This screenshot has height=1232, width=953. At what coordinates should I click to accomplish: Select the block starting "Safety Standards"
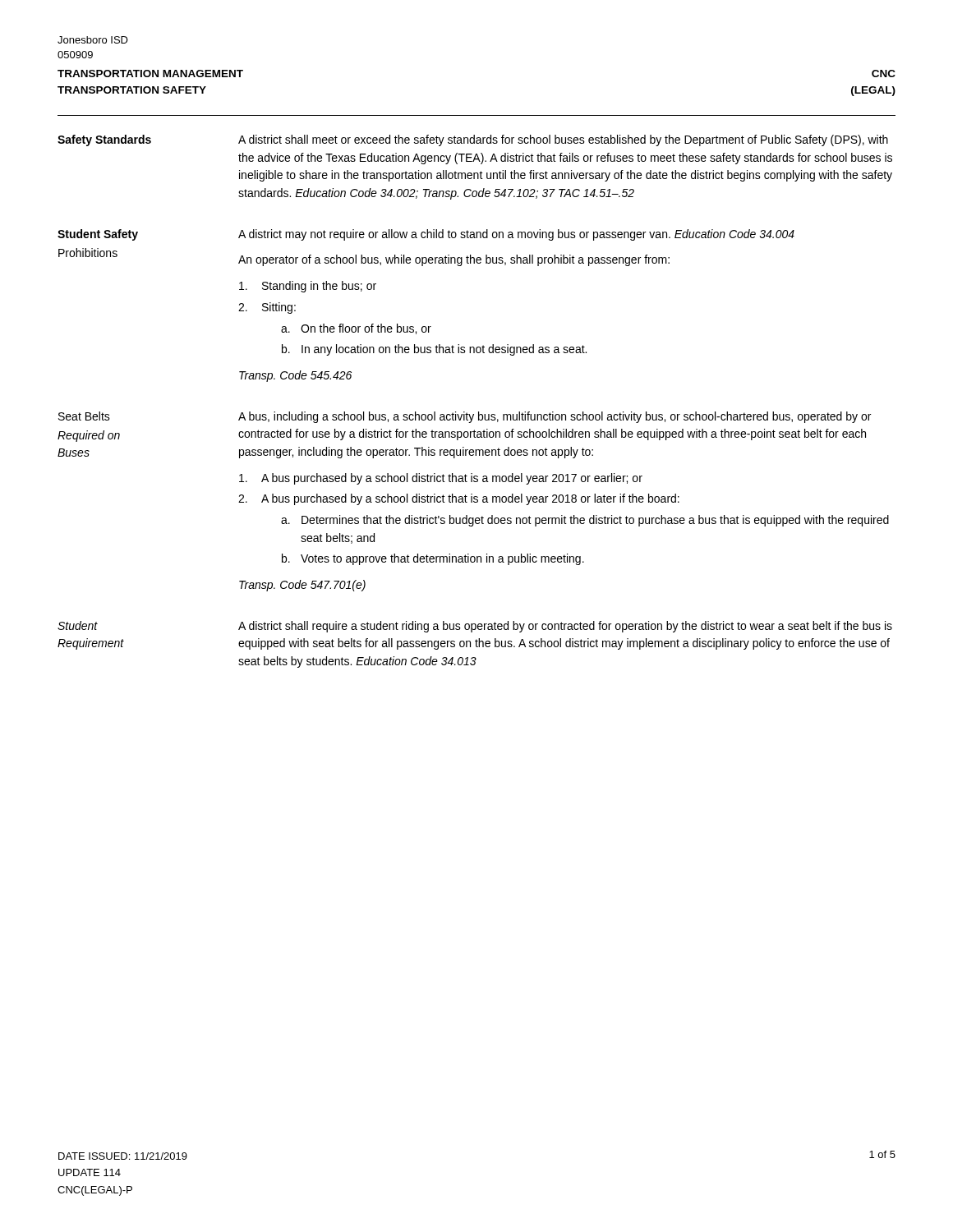(x=104, y=140)
